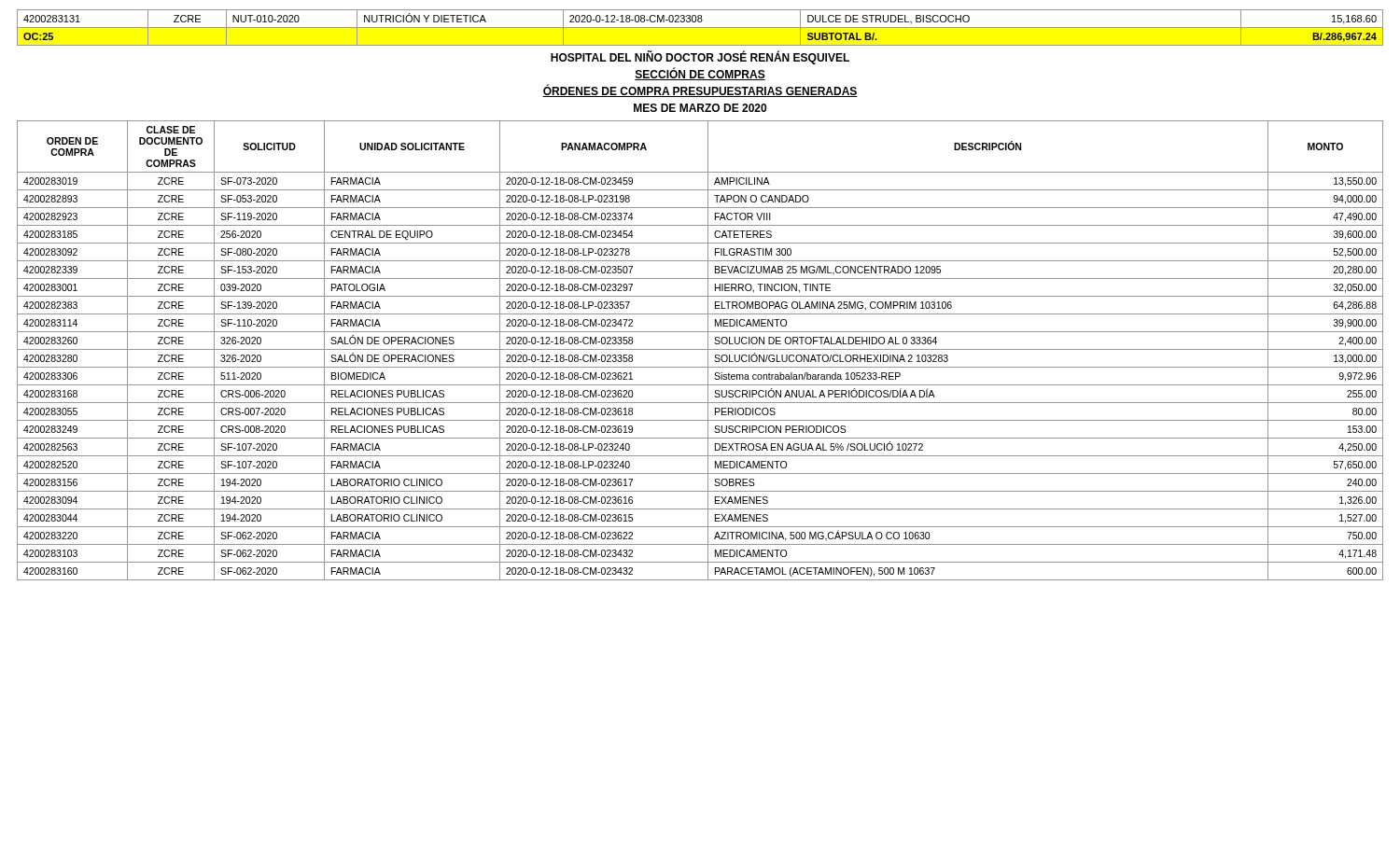Select the block starting "SECCIÓN DE COMPRAS"

(700, 75)
